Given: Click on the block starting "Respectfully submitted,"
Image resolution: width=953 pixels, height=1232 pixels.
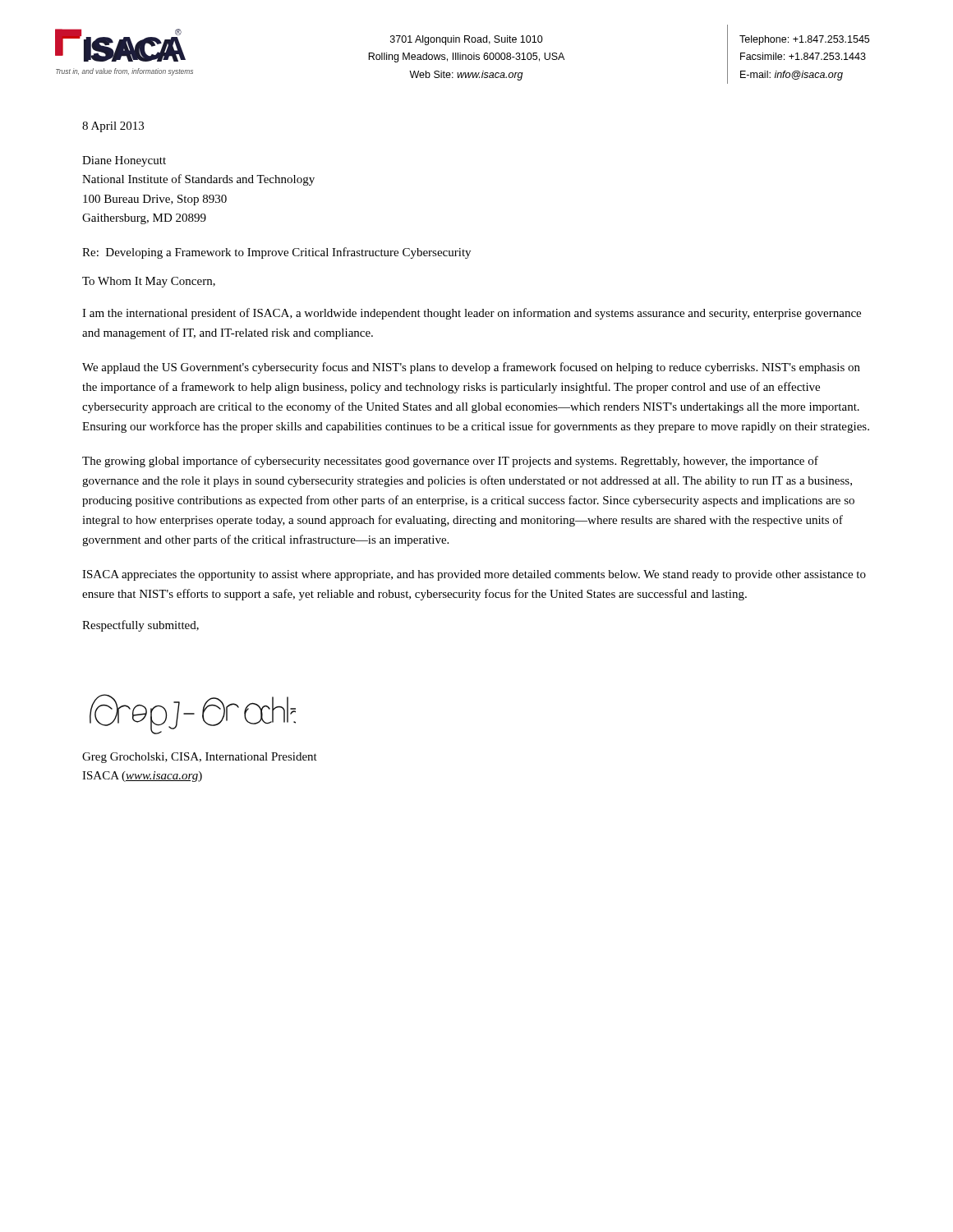Looking at the screenshot, I should [141, 625].
